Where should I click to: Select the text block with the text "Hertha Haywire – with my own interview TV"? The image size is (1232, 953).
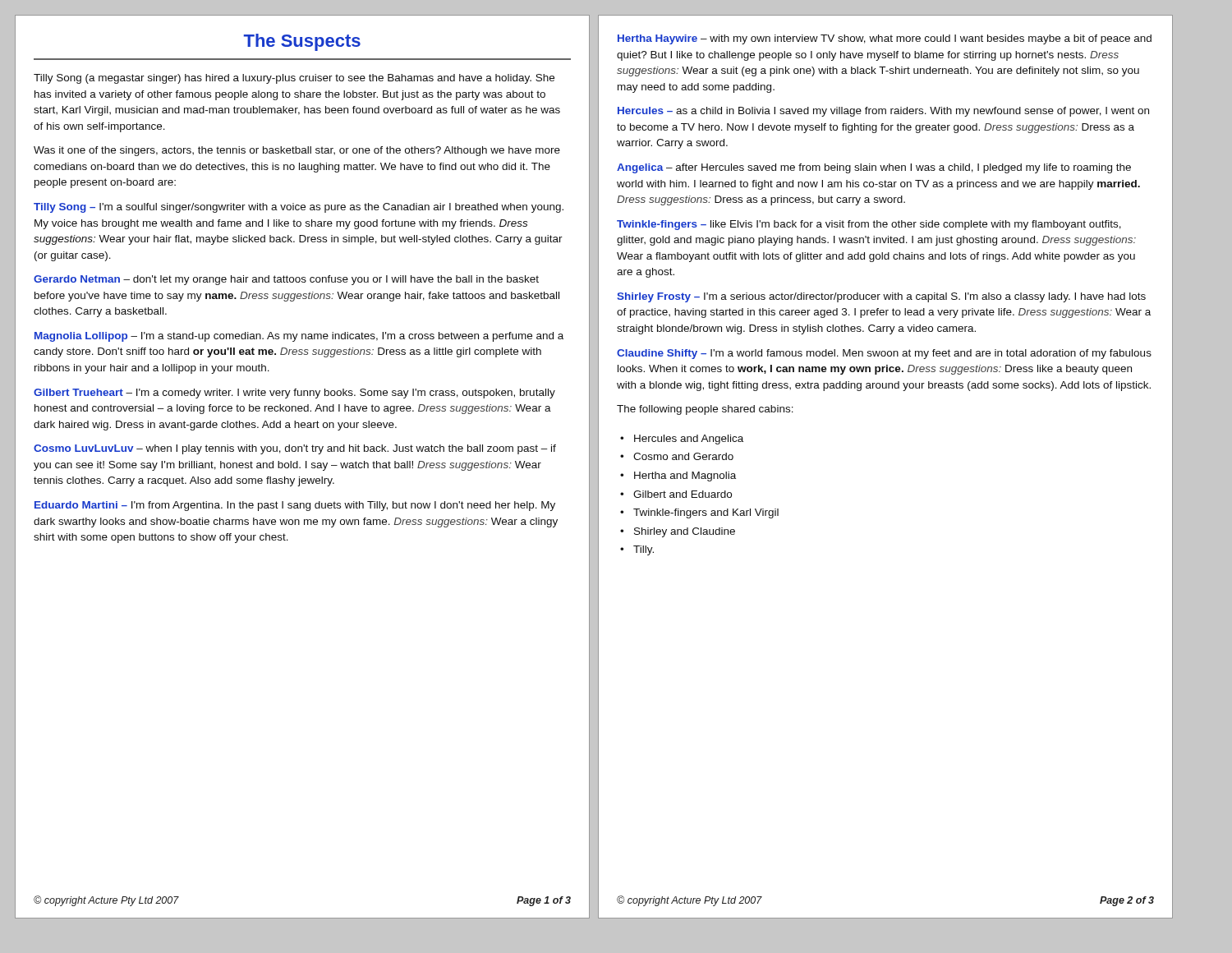(885, 62)
